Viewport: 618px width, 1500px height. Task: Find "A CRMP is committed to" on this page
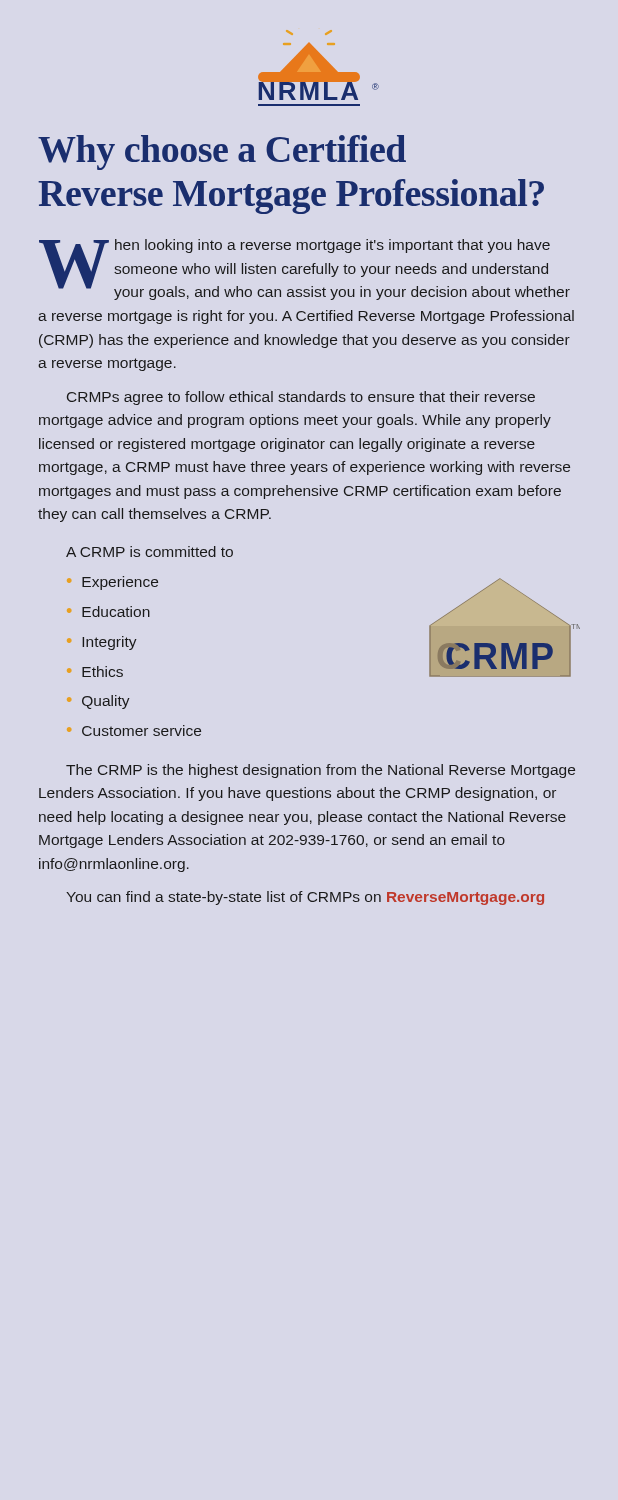tap(150, 551)
